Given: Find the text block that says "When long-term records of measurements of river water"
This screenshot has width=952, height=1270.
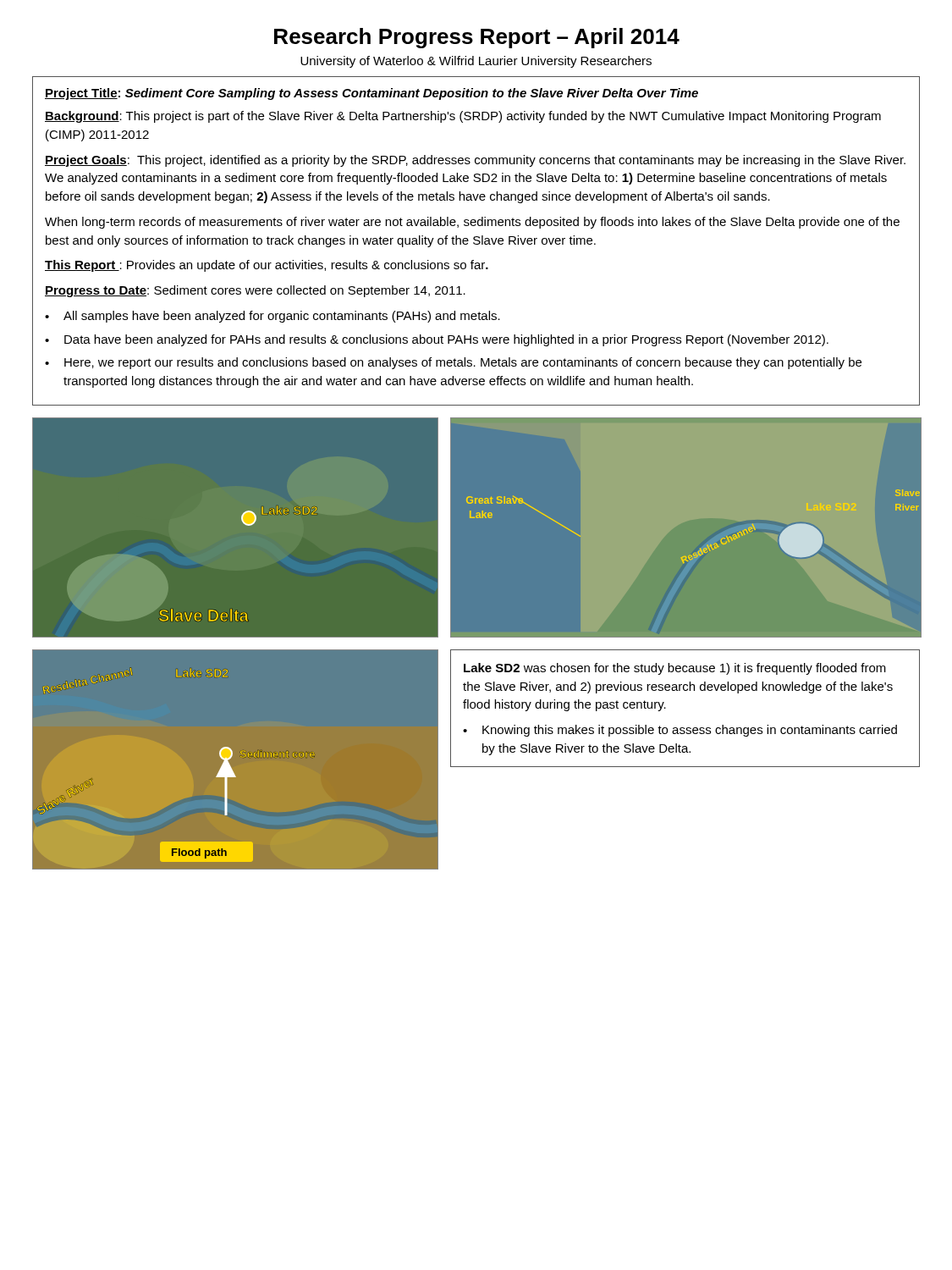Looking at the screenshot, I should [472, 230].
